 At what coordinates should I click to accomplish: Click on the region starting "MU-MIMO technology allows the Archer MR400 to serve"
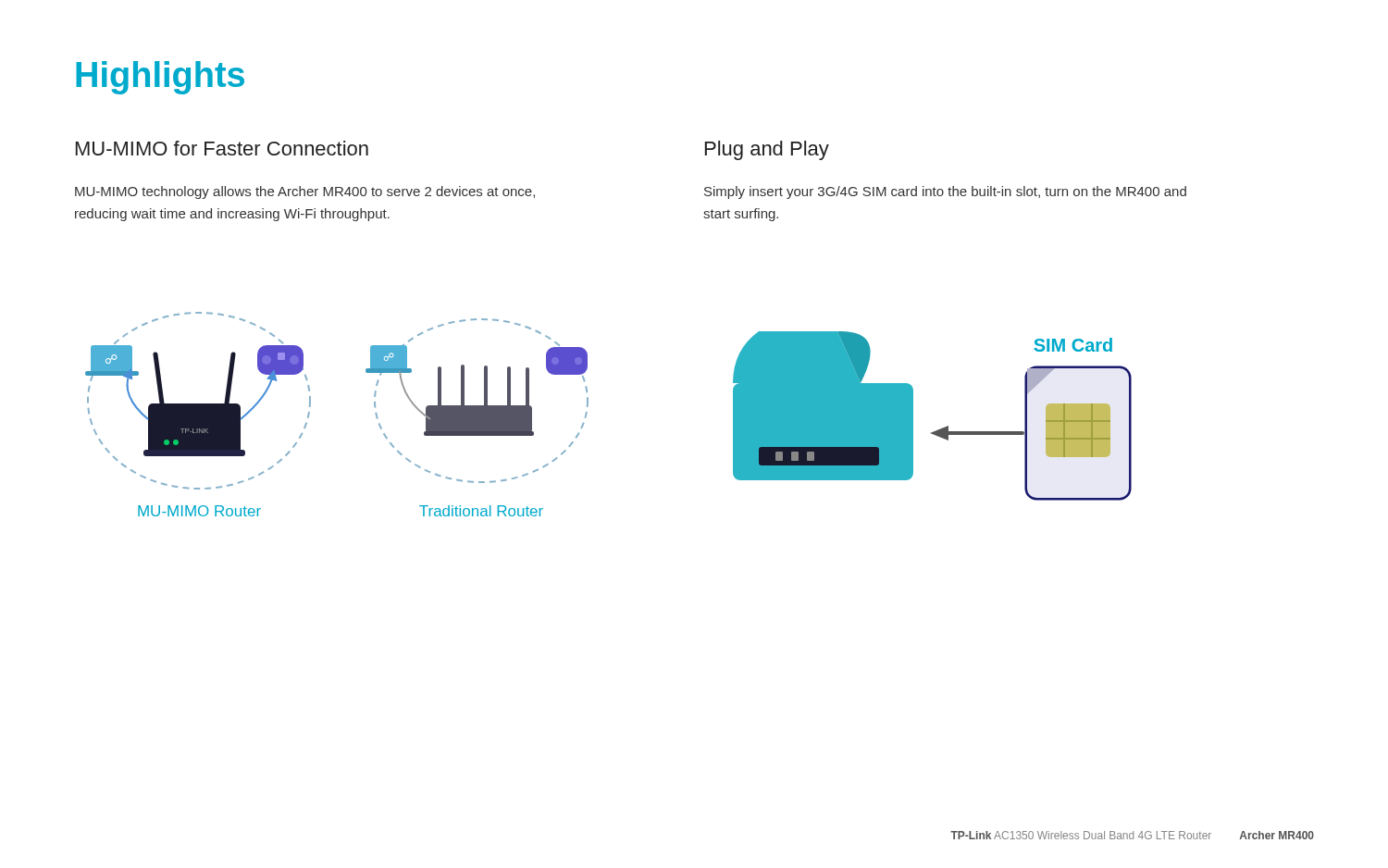(305, 202)
